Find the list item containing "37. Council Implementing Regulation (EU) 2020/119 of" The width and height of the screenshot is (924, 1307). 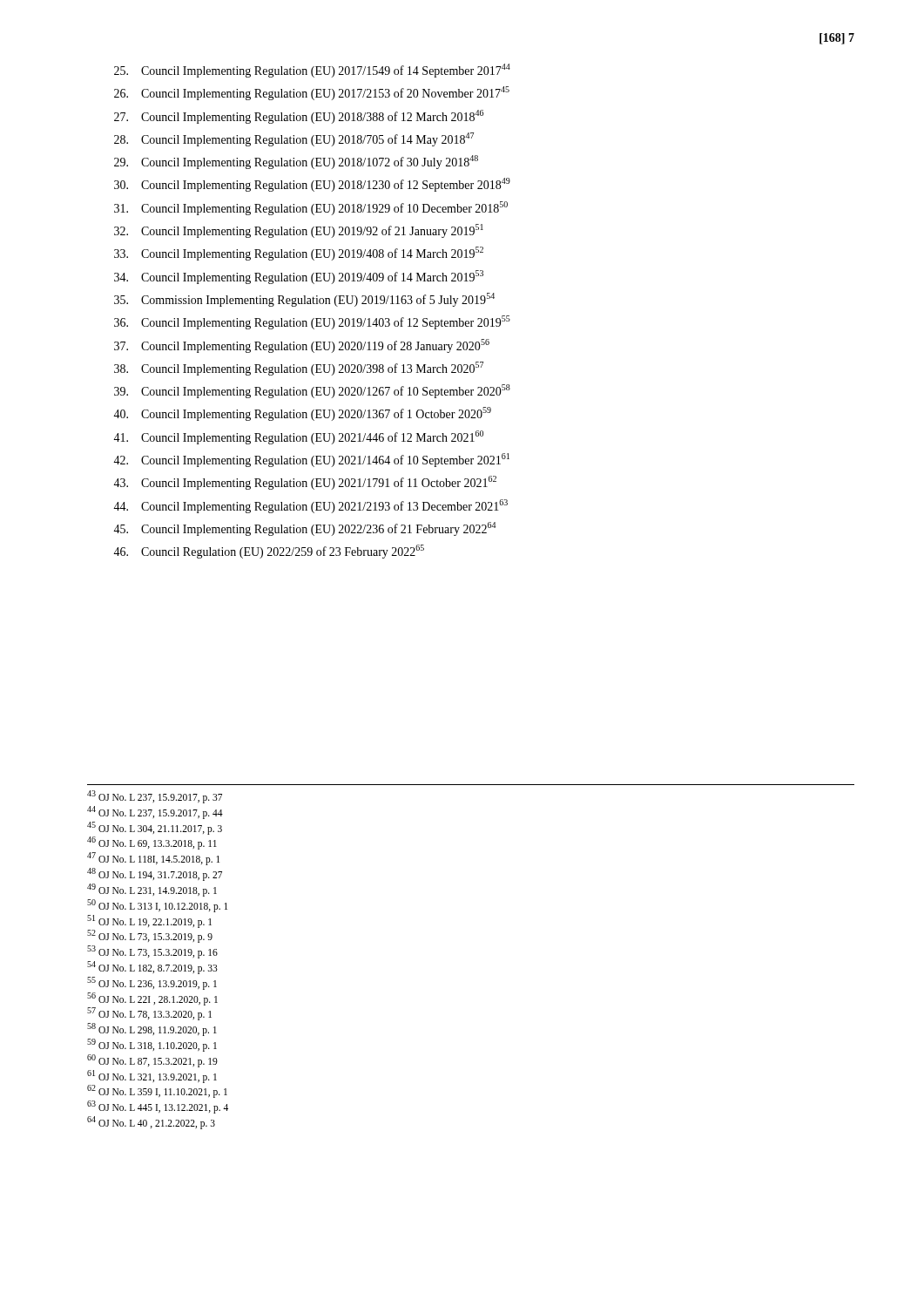471,347
